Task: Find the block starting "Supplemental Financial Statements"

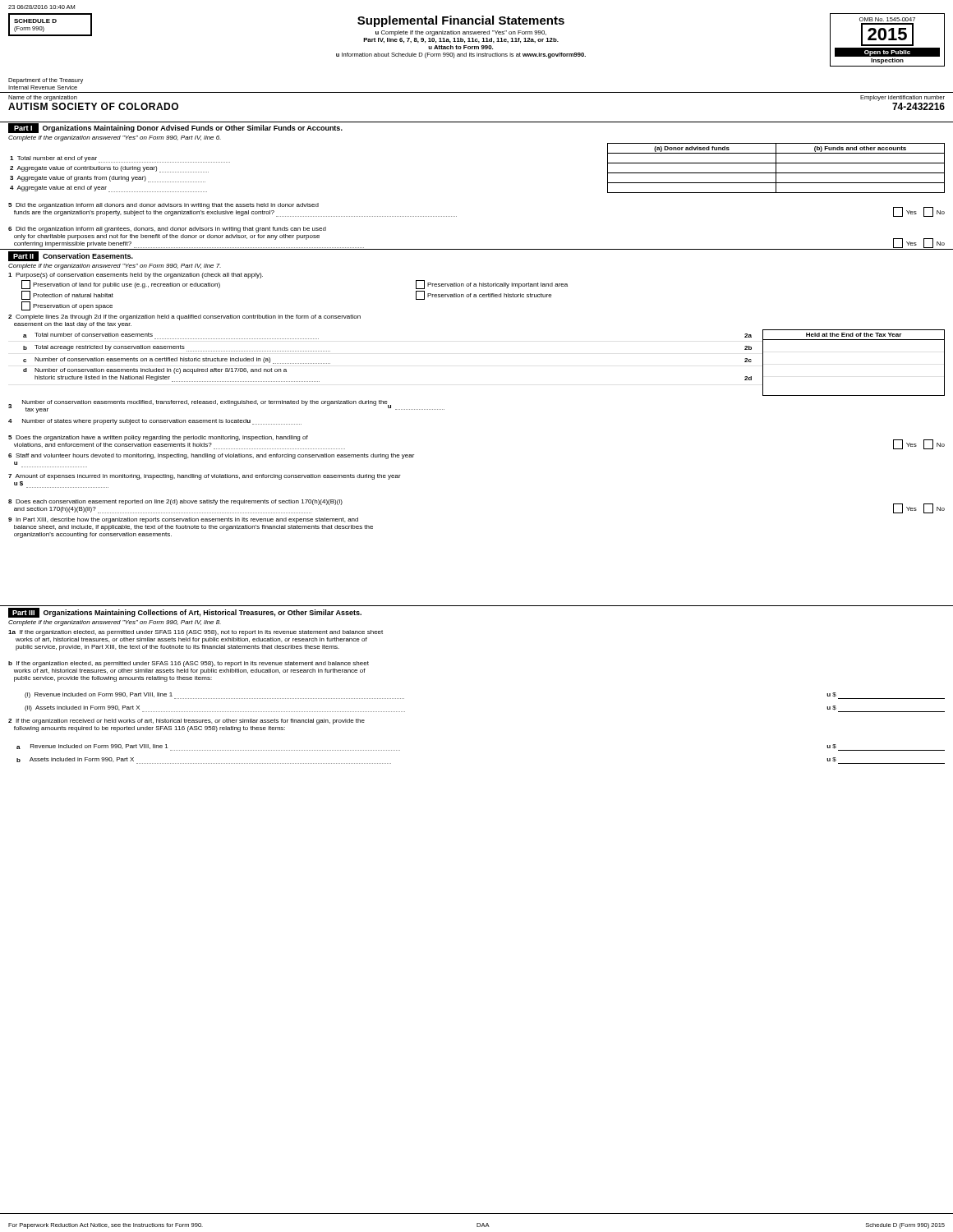Action: (461, 20)
